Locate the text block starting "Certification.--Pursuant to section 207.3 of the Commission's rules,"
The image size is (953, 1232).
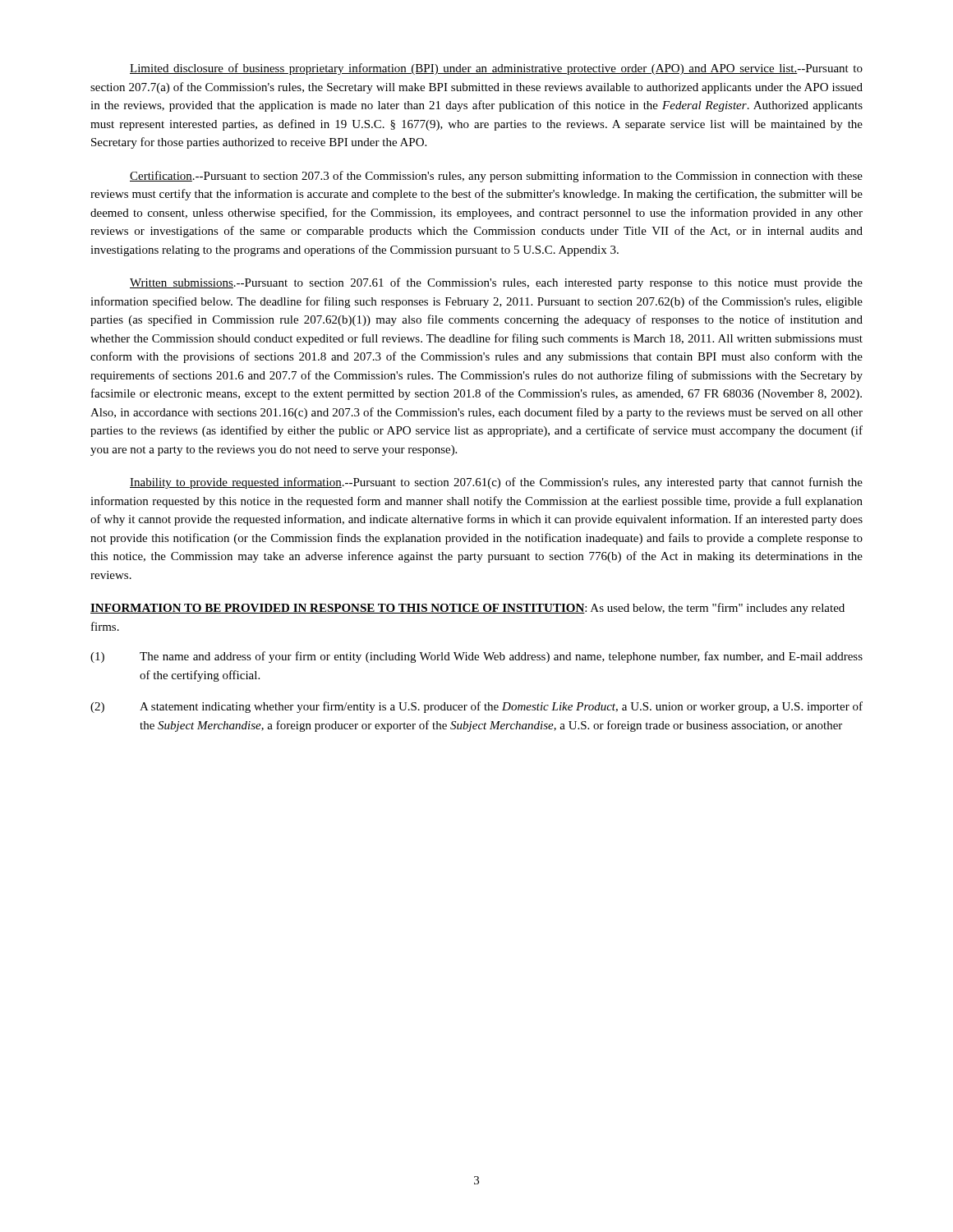point(476,212)
